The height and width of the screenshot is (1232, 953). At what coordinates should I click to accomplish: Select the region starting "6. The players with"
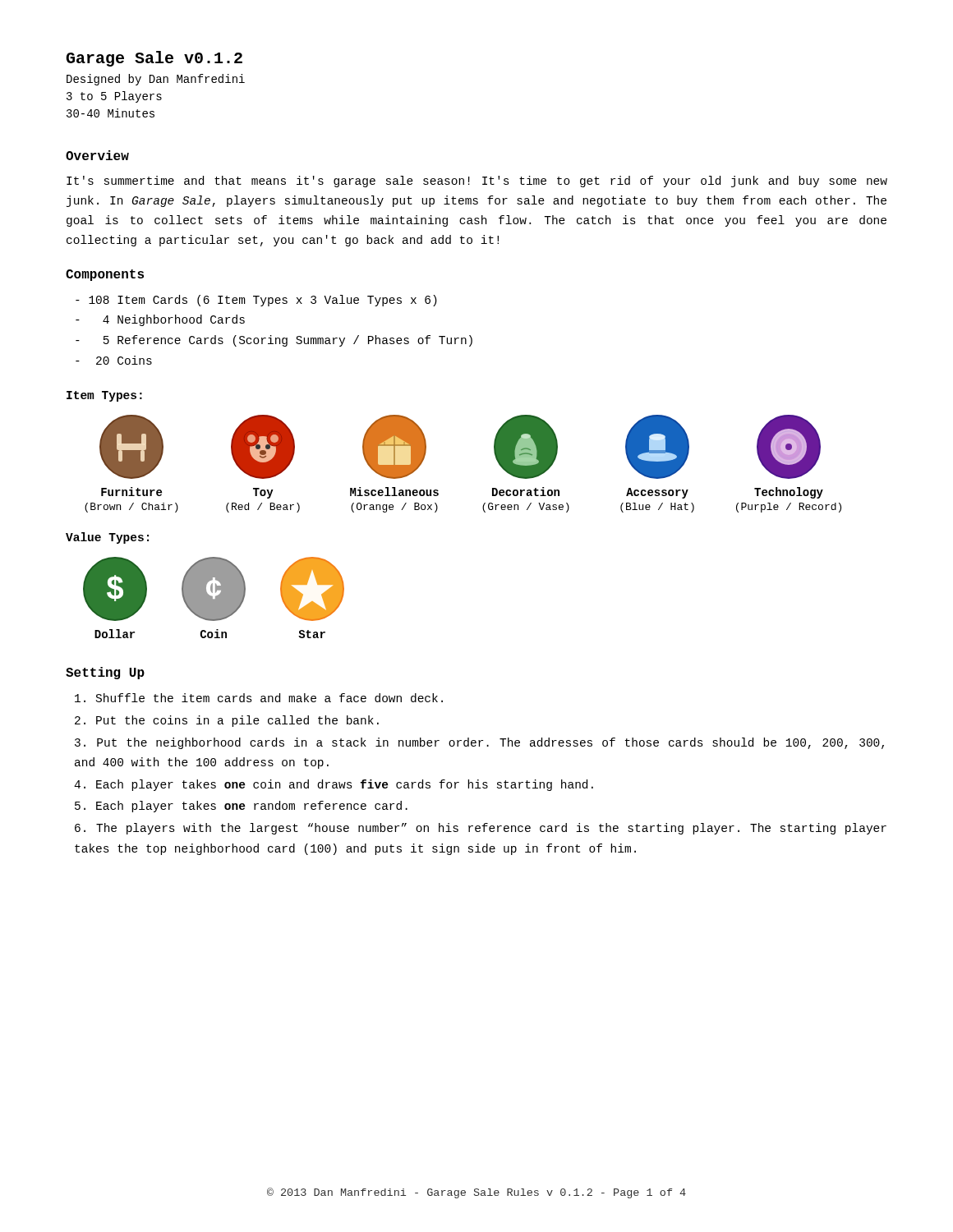click(481, 839)
